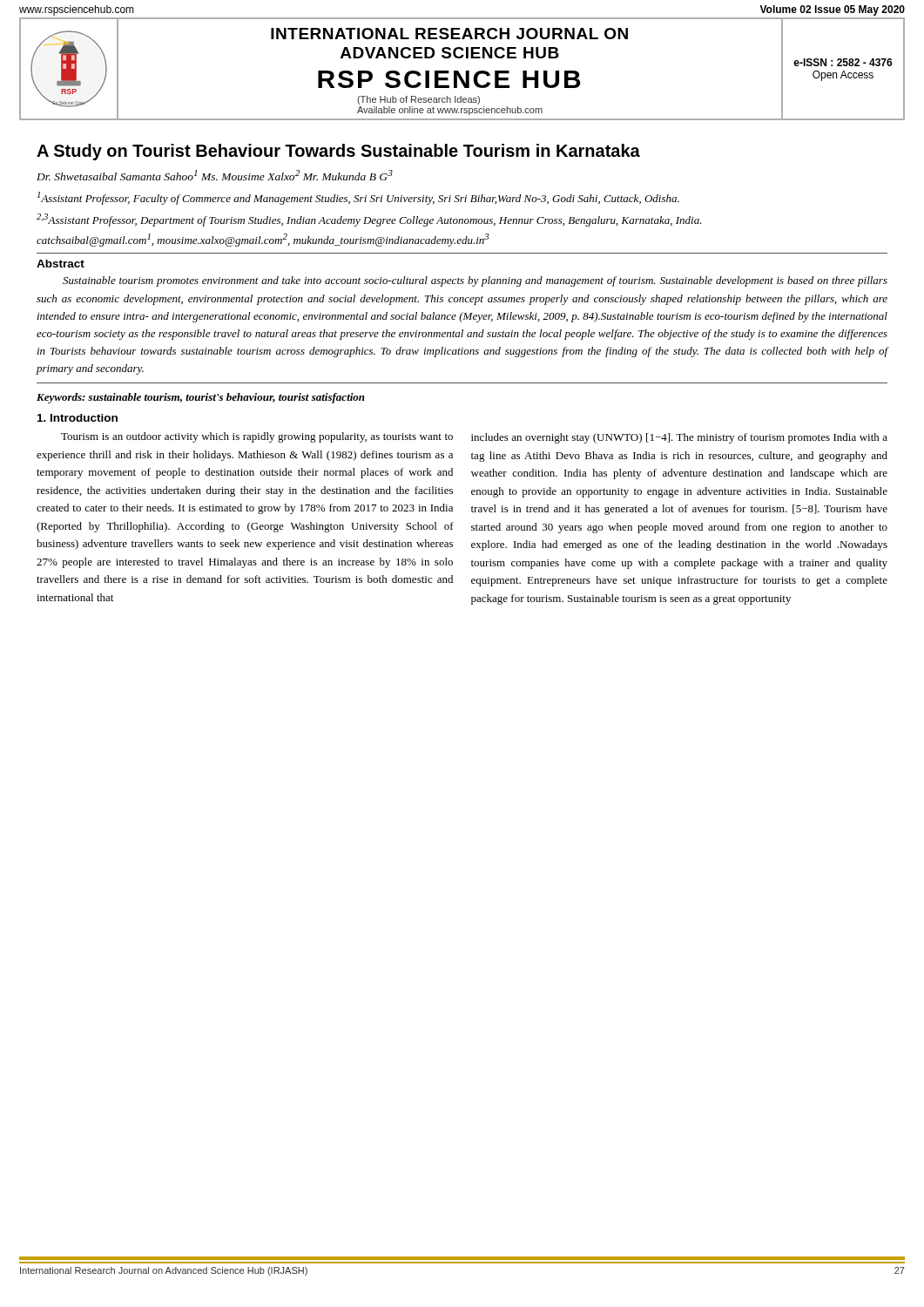This screenshot has width=924, height=1307.
Task: Find the text block that says "Tourism is an outdoor activity which is rapidly"
Action: click(x=245, y=518)
